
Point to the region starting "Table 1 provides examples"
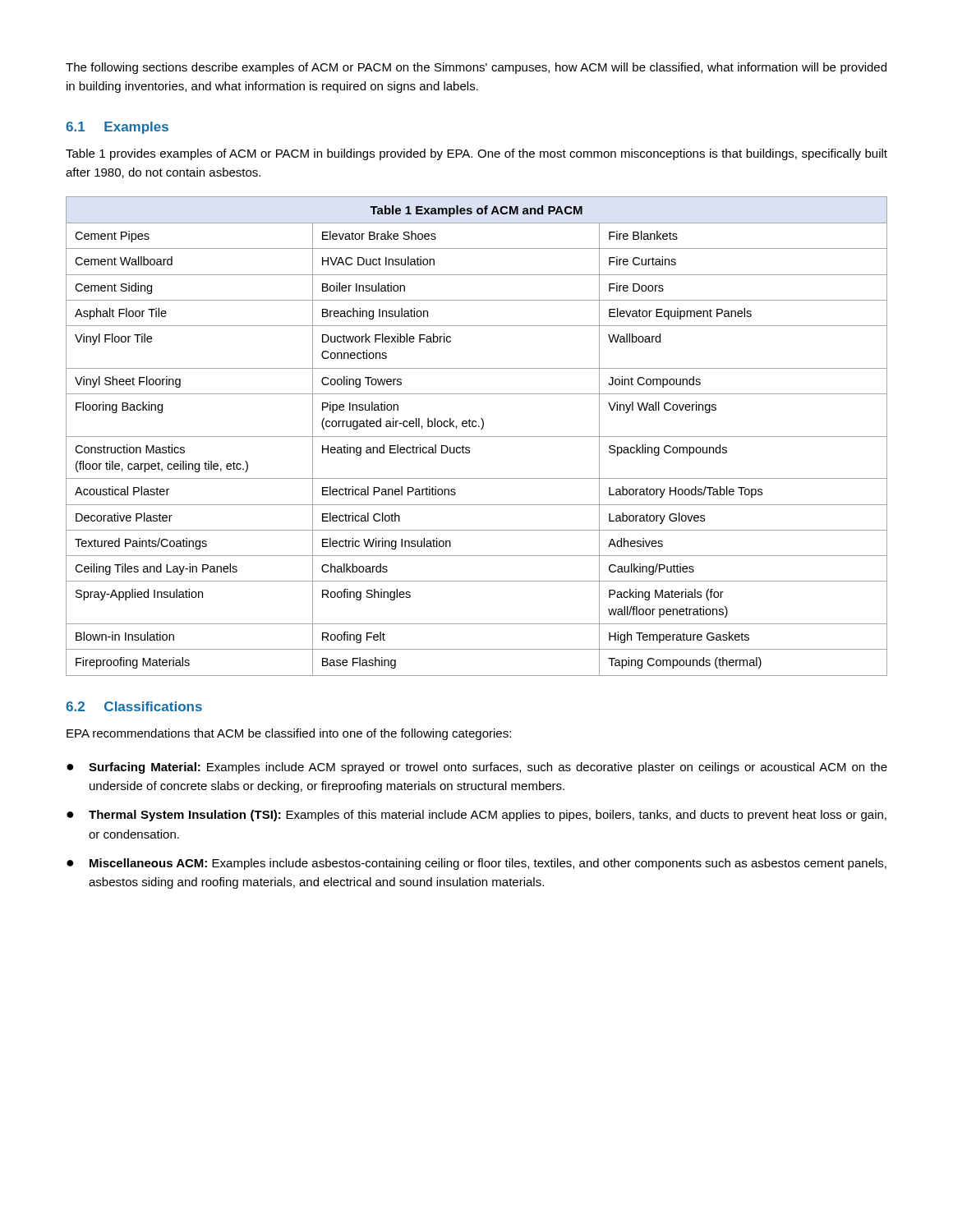click(x=476, y=162)
